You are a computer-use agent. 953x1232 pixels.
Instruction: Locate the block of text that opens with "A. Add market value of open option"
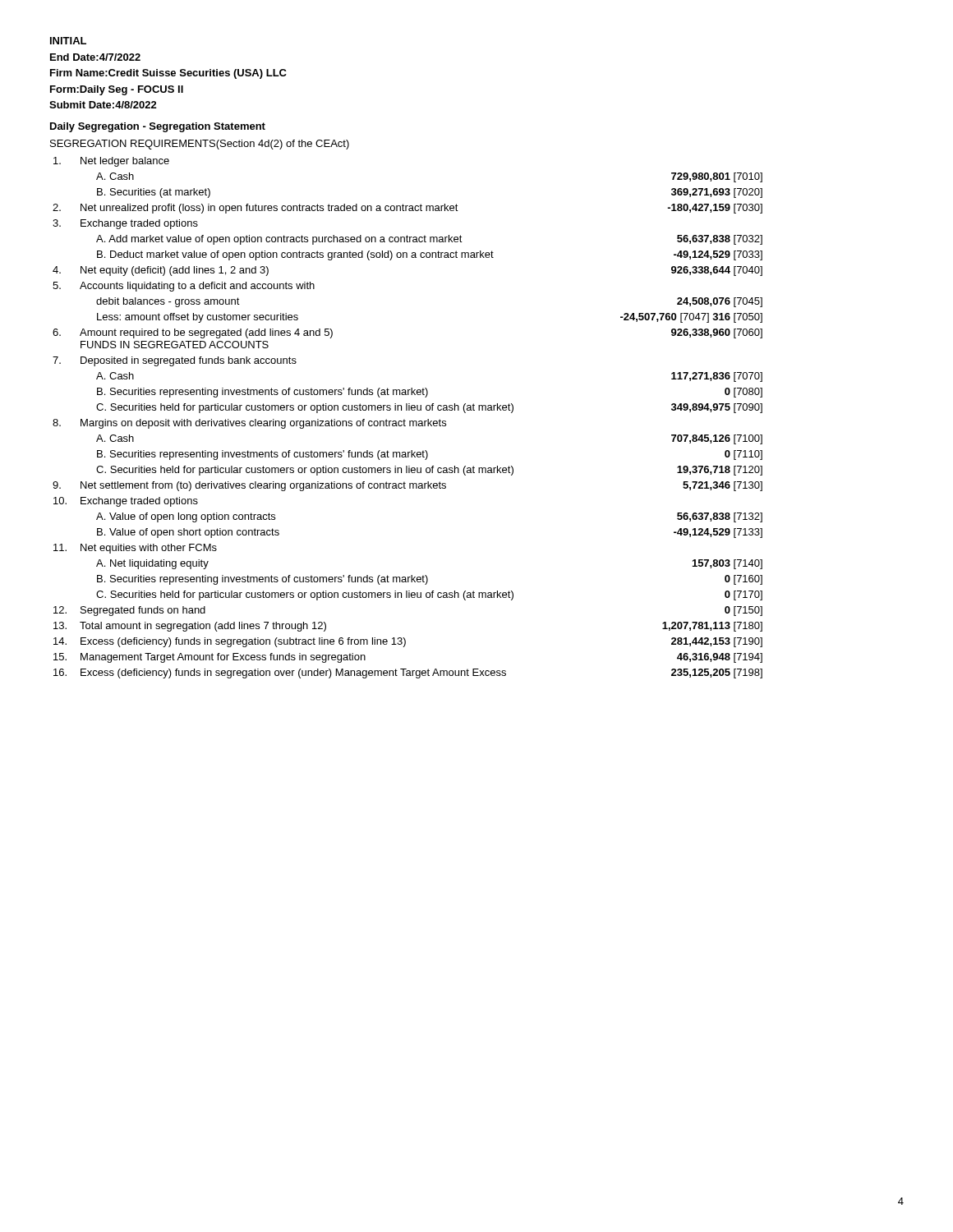tap(429, 240)
